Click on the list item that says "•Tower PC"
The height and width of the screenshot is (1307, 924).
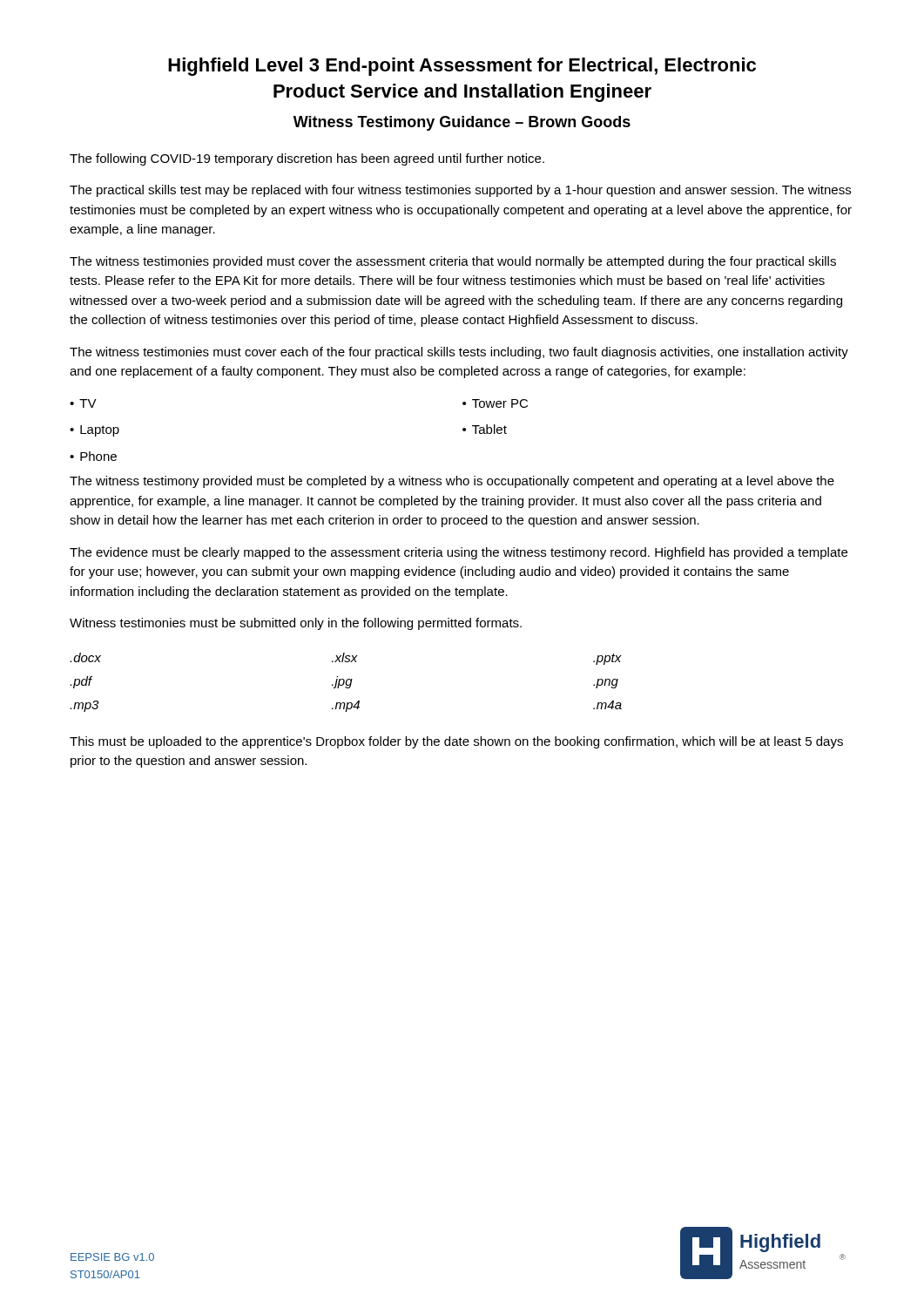pos(495,403)
